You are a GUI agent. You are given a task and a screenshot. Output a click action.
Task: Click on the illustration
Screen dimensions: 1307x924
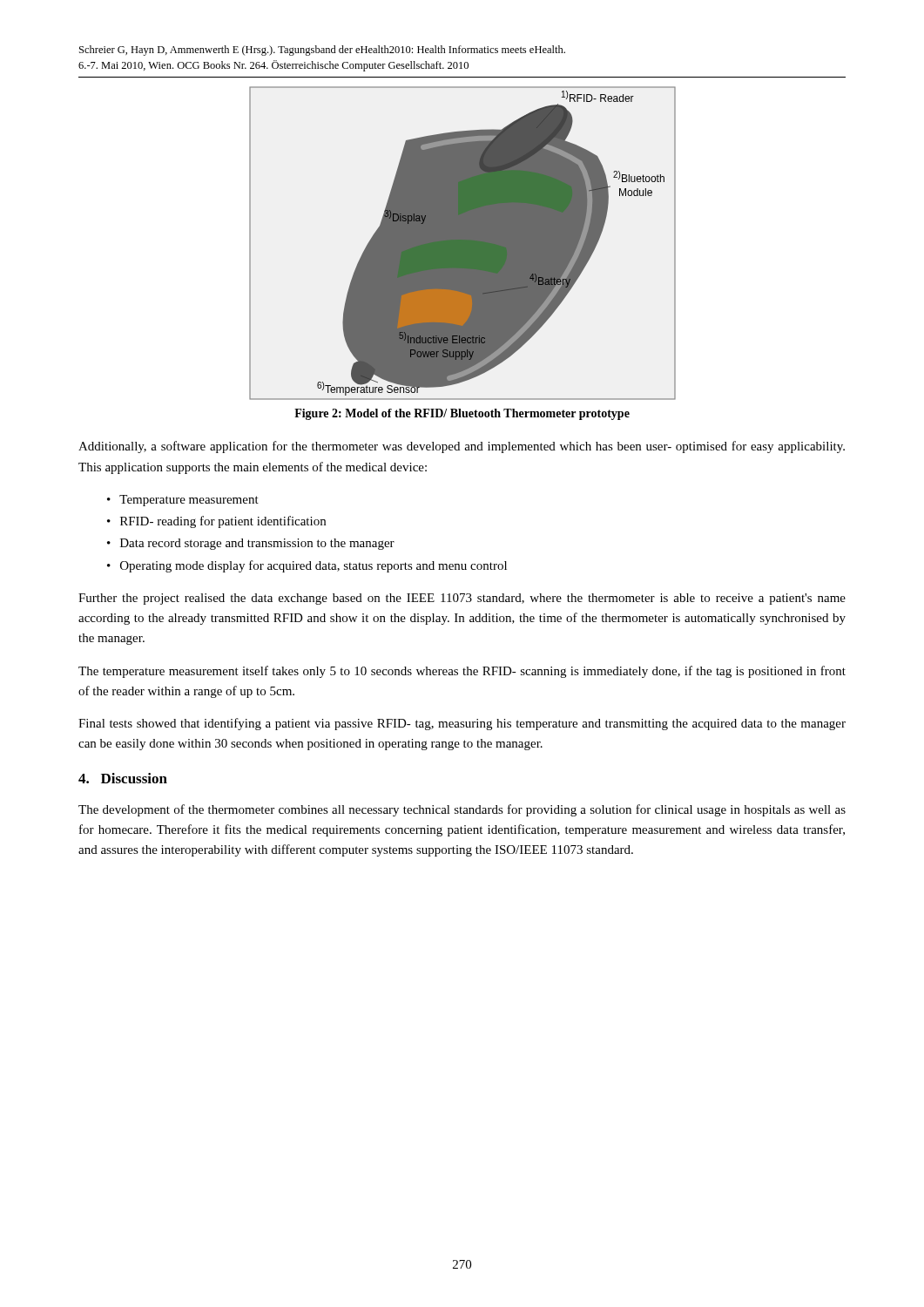462,243
